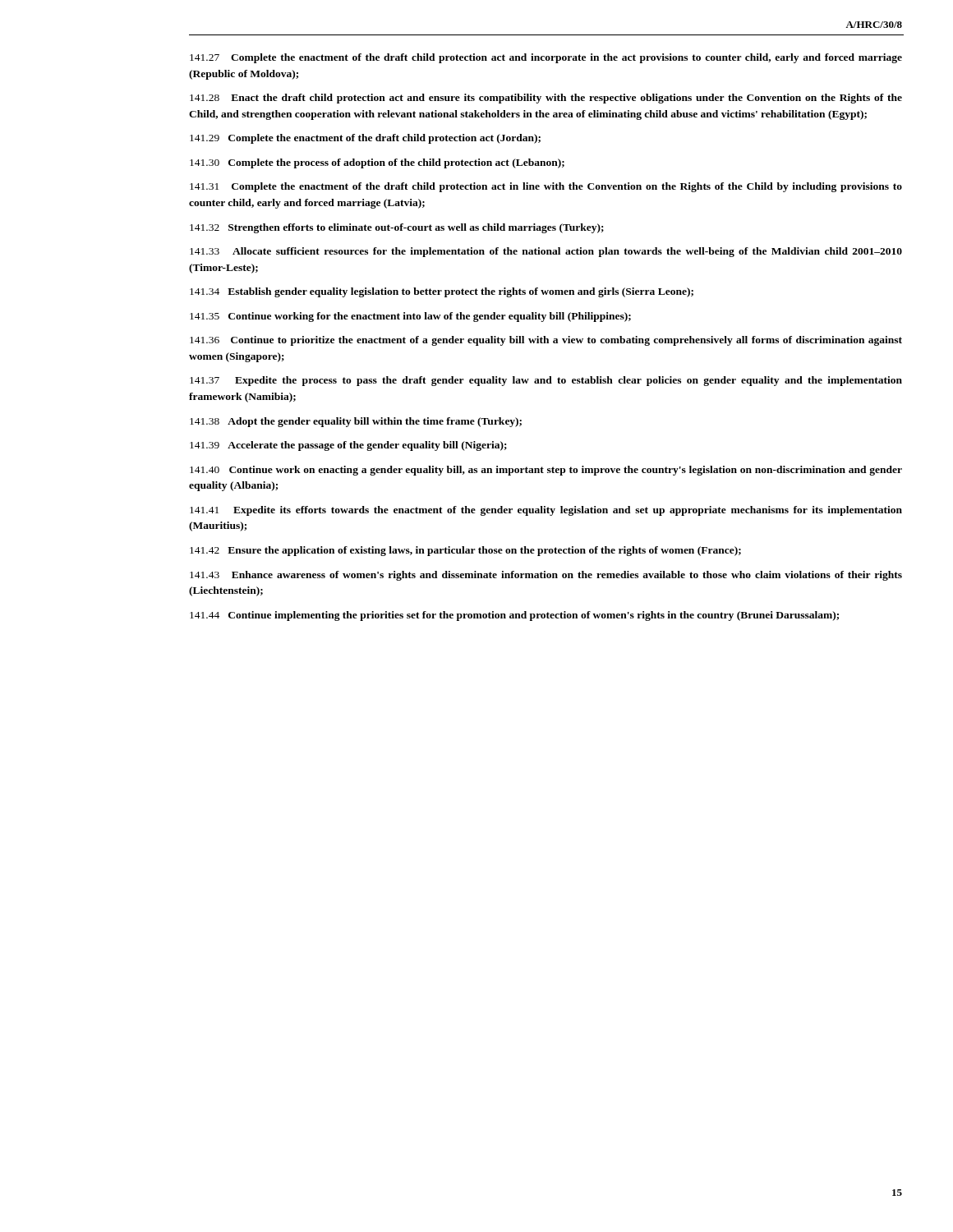
Task: Click on the block starting "141.44 Continue implementing the priorities set"
Action: pyautogui.click(x=514, y=615)
